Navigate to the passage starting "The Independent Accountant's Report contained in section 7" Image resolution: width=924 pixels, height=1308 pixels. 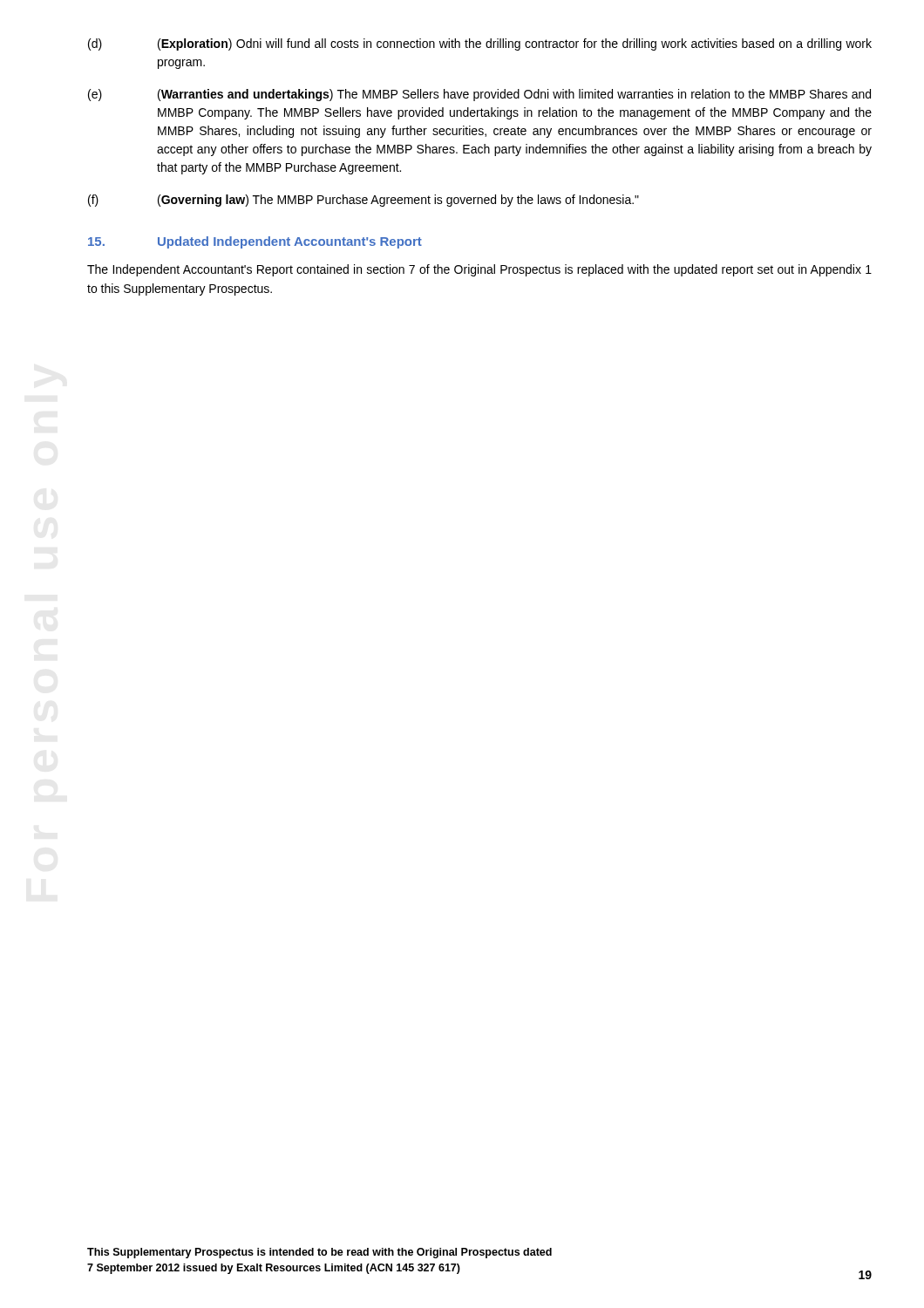click(479, 279)
